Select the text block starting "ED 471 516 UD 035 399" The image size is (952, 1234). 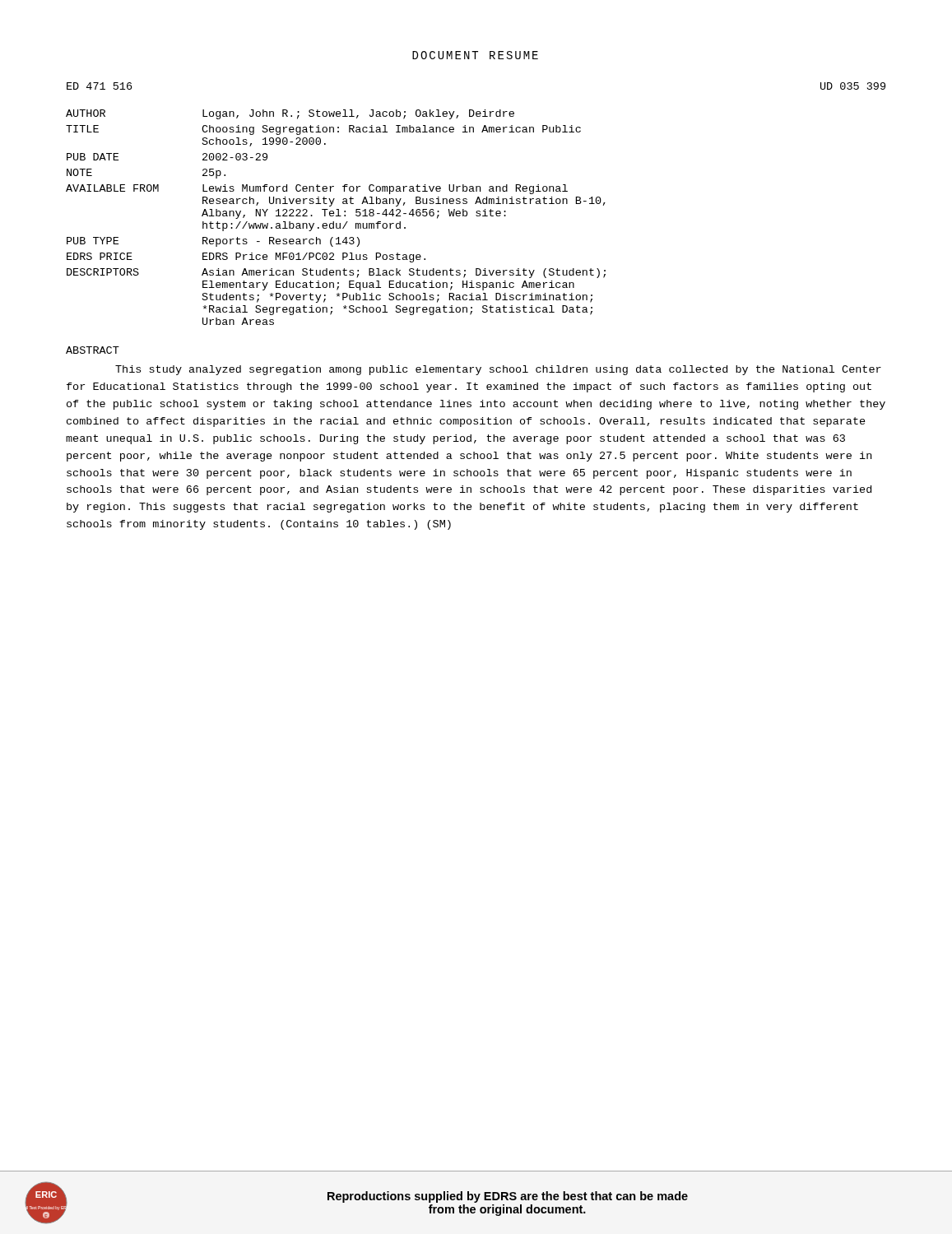tap(90, 86)
